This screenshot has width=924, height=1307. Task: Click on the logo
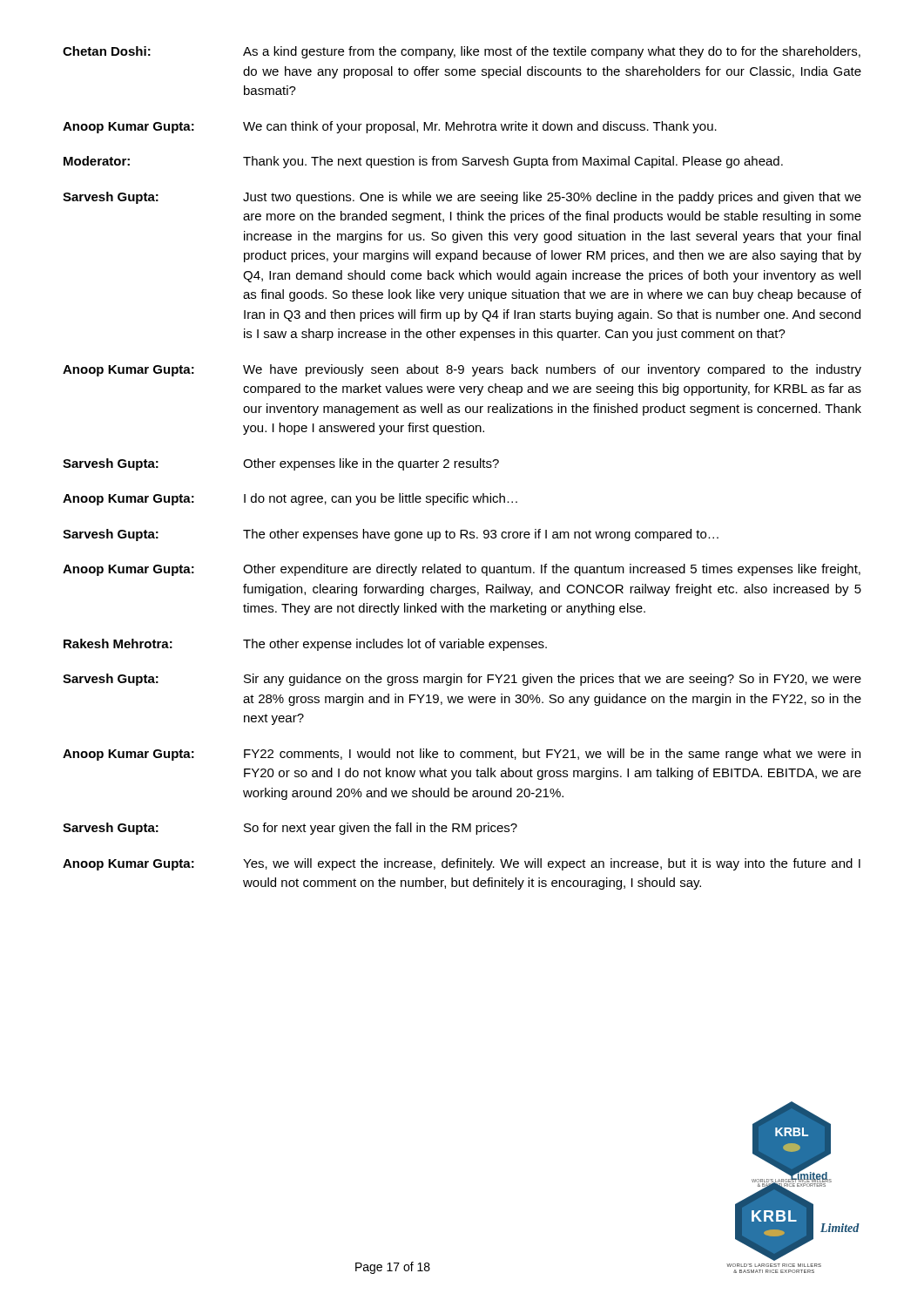point(792,1187)
